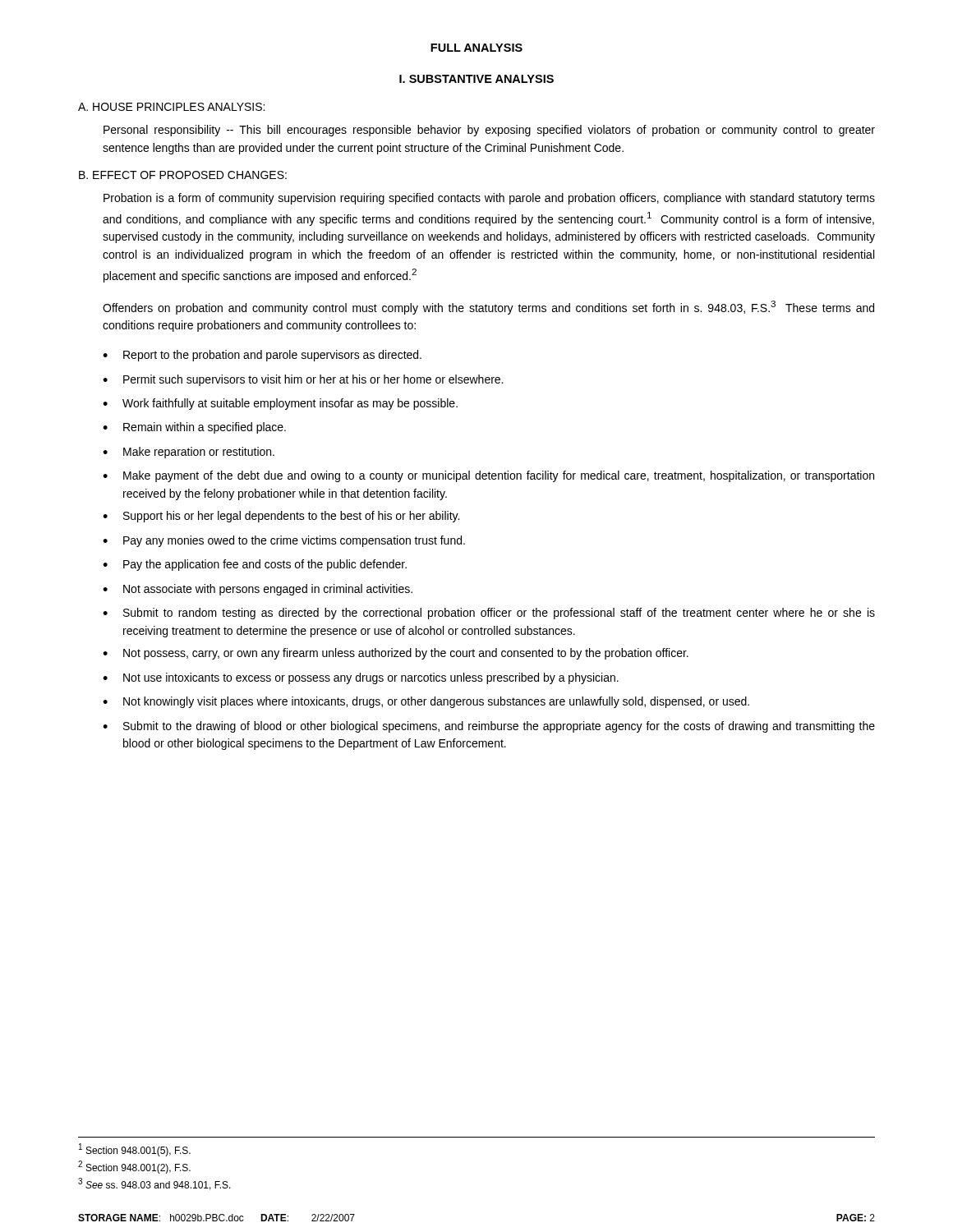
Task: Locate the text starting "• Submit to the drawing of blood or"
Action: [489, 735]
